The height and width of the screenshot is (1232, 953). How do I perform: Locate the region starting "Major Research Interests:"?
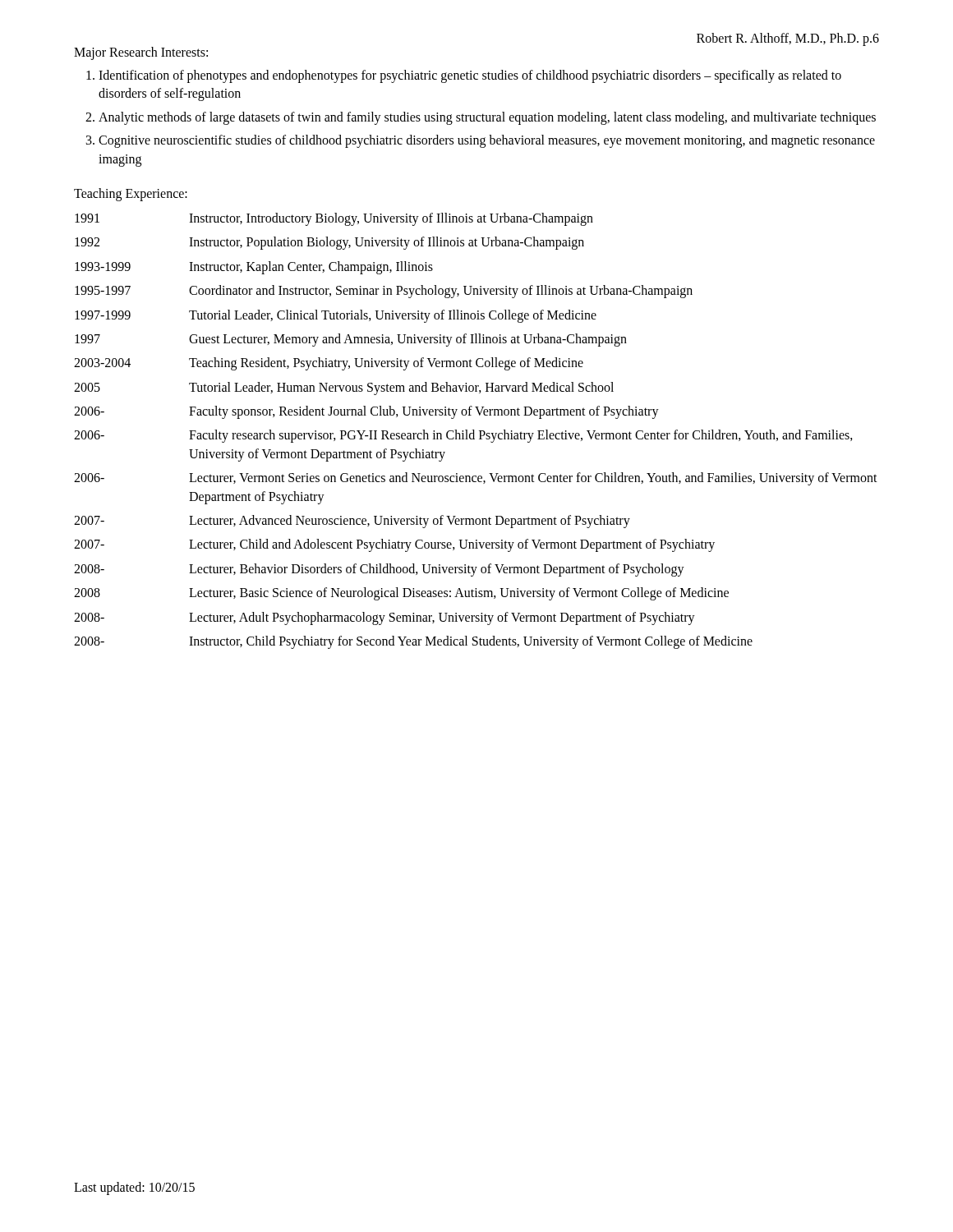[141, 52]
